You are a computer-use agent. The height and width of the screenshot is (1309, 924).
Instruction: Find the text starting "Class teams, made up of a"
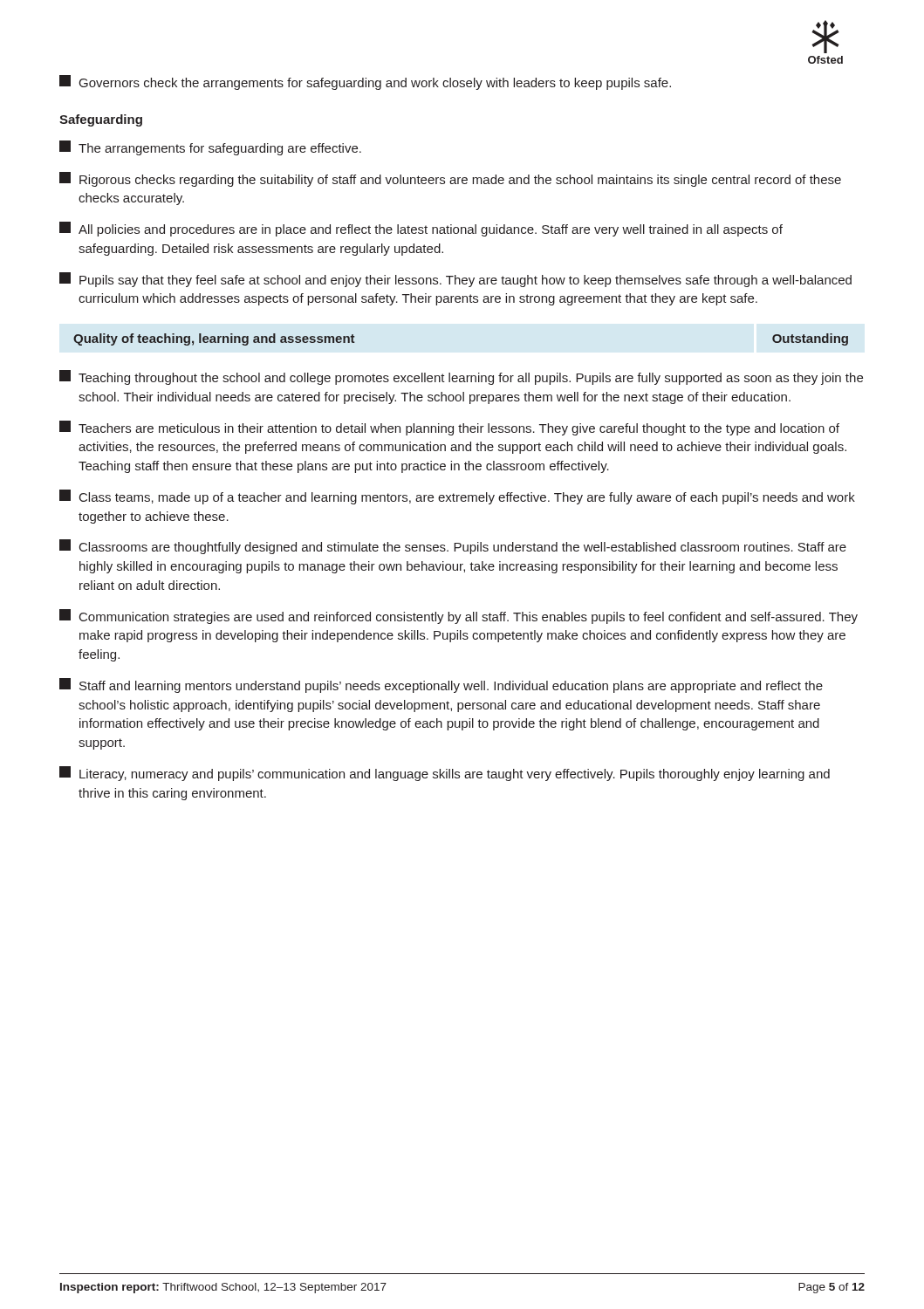click(x=462, y=507)
